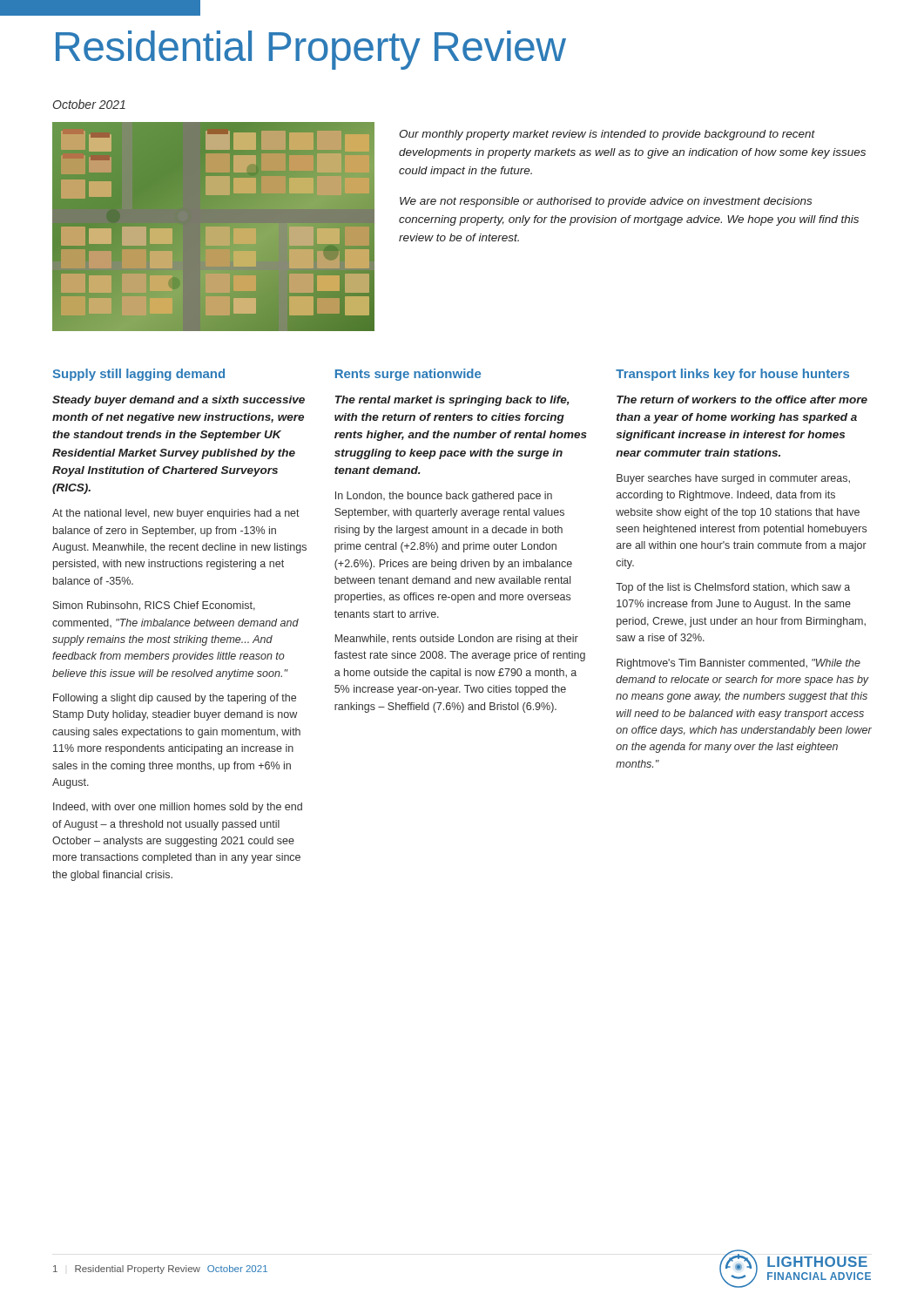924x1307 pixels.
Task: Locate the photo
Action: pos(213,227)
